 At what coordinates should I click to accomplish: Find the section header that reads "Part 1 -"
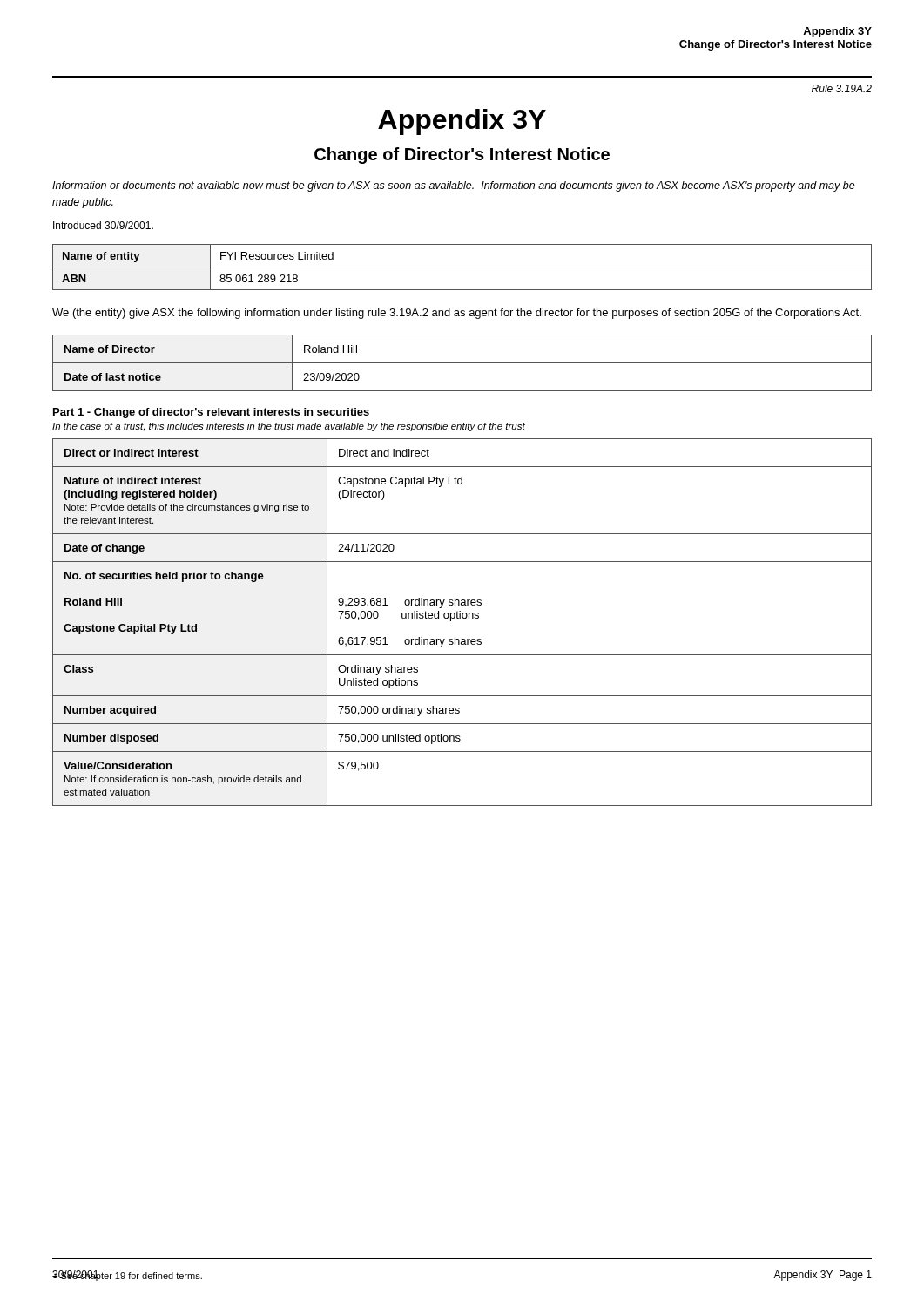click(211, 412)
